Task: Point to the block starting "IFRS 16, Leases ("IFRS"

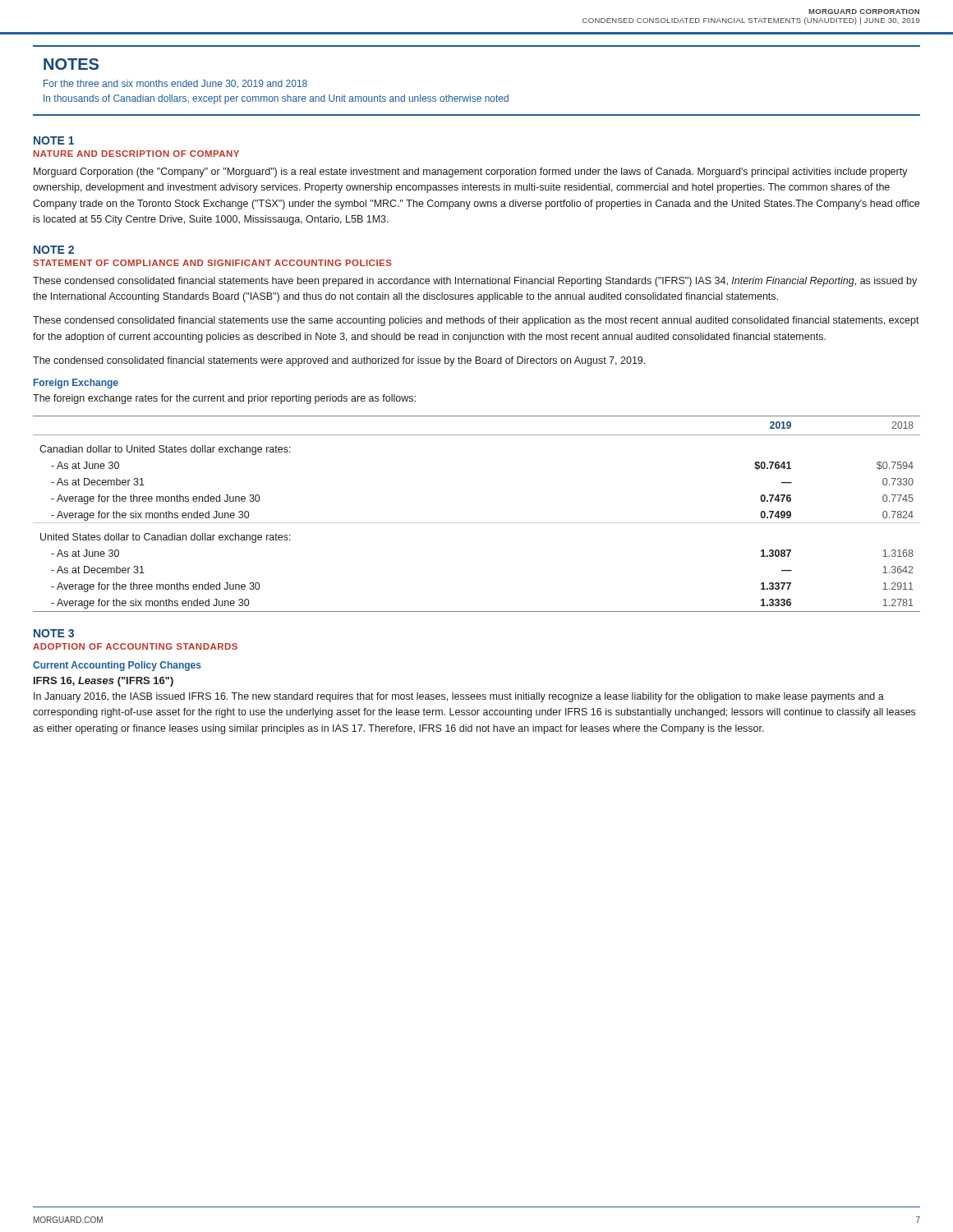Action: point(103,680)
